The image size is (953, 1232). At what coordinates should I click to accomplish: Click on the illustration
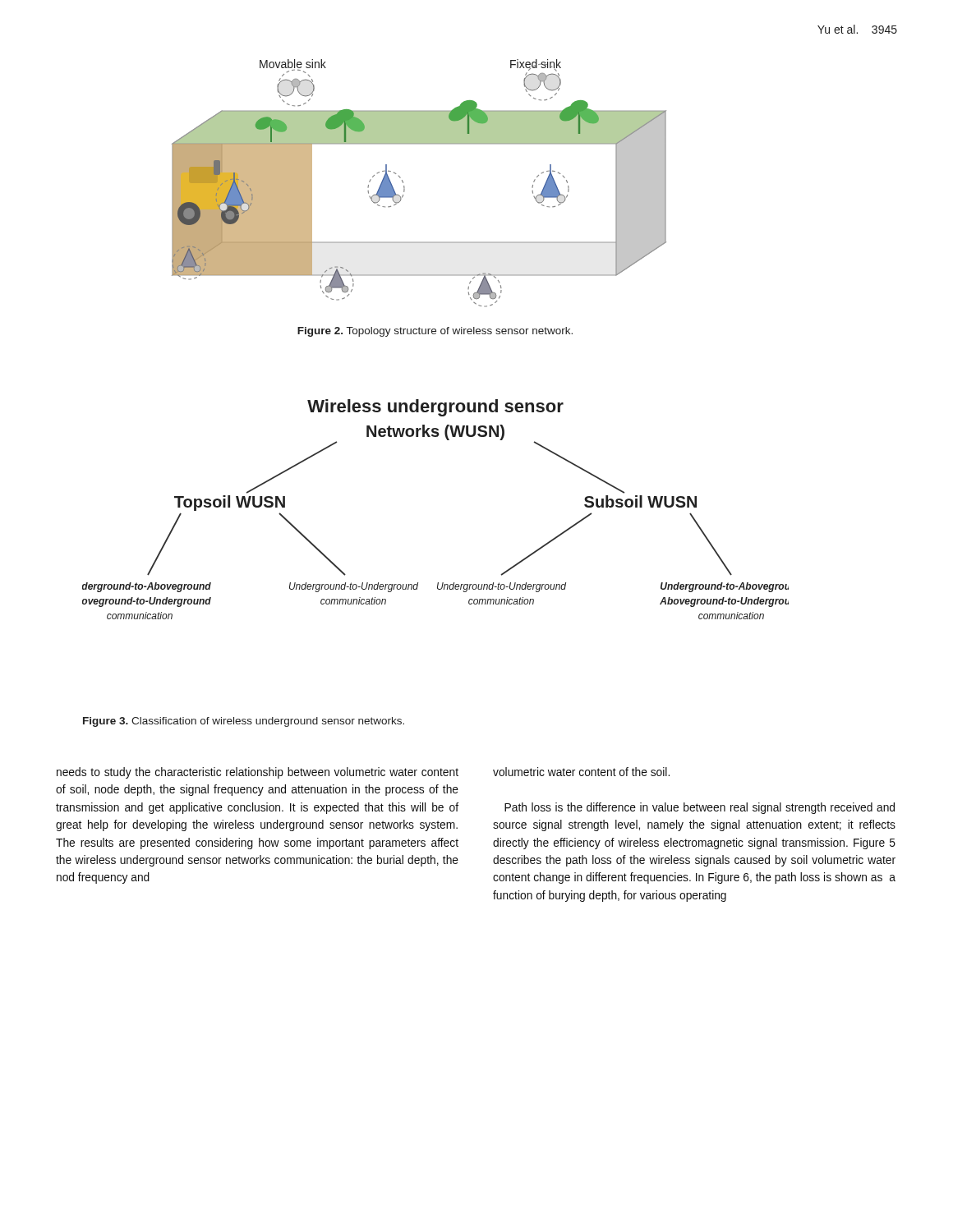tap(435, 186)
